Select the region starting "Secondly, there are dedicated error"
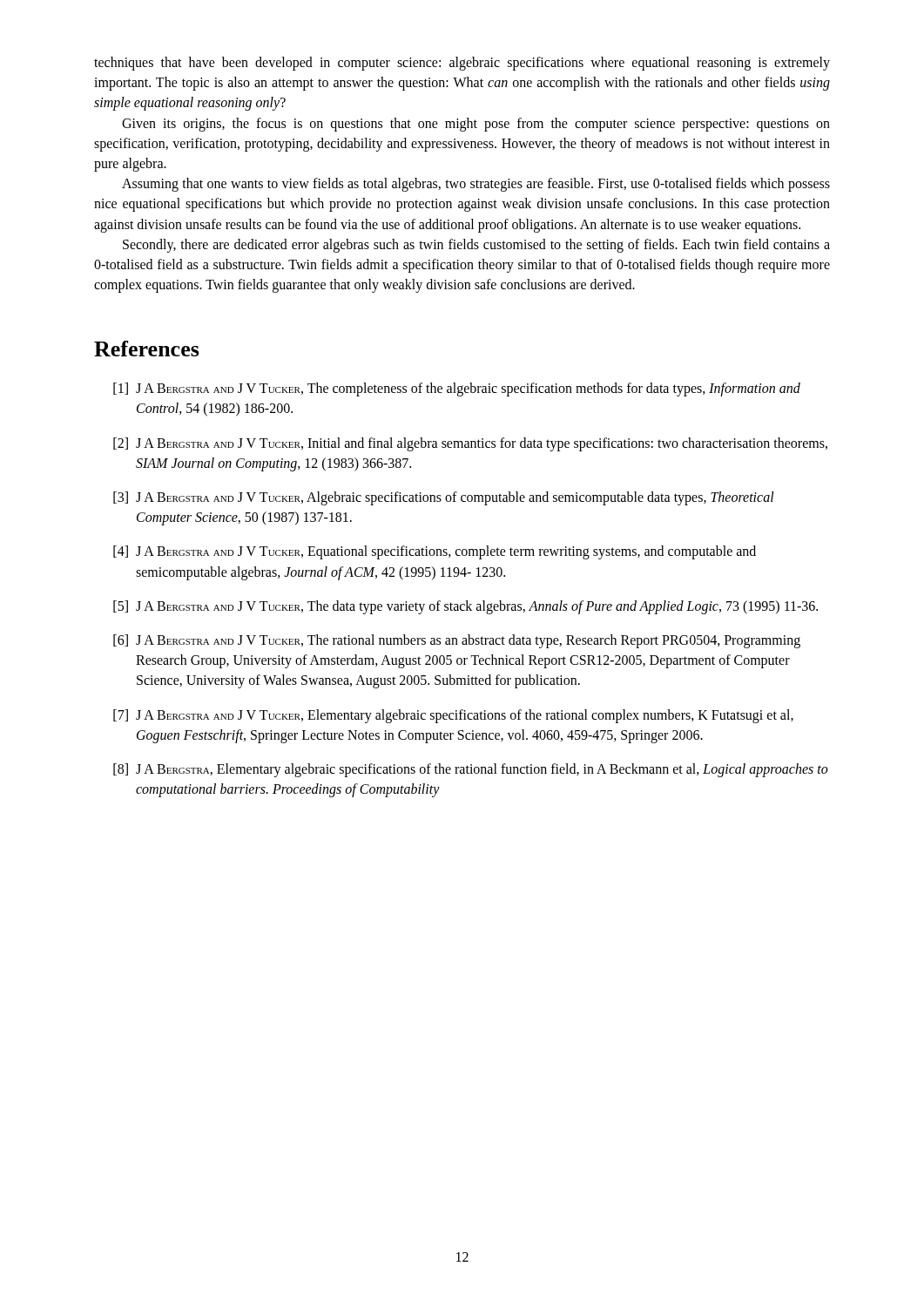This screenshot has width=924, height=1307. 462,264
